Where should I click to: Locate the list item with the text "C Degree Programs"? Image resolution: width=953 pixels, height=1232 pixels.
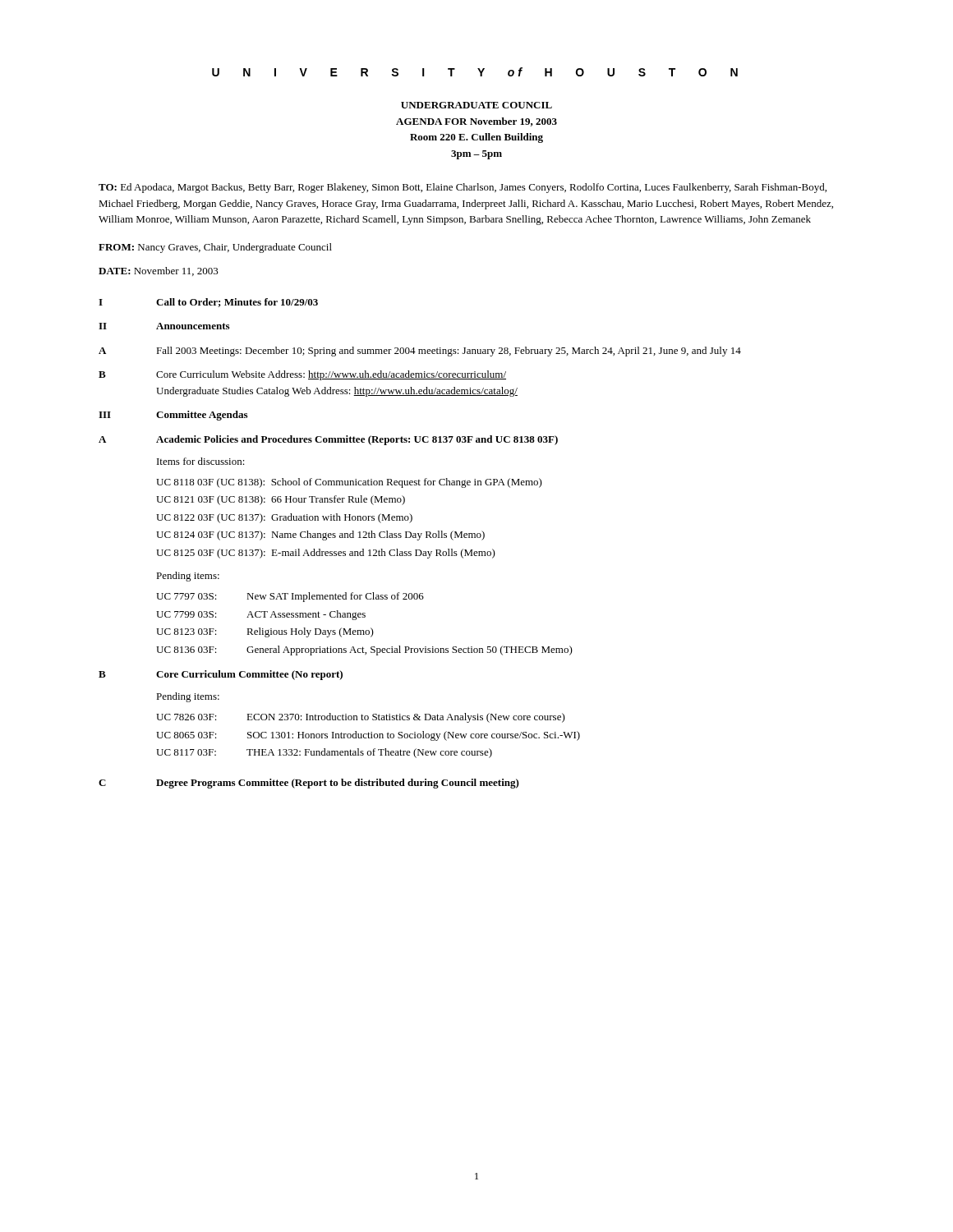(x=476, y=782)
